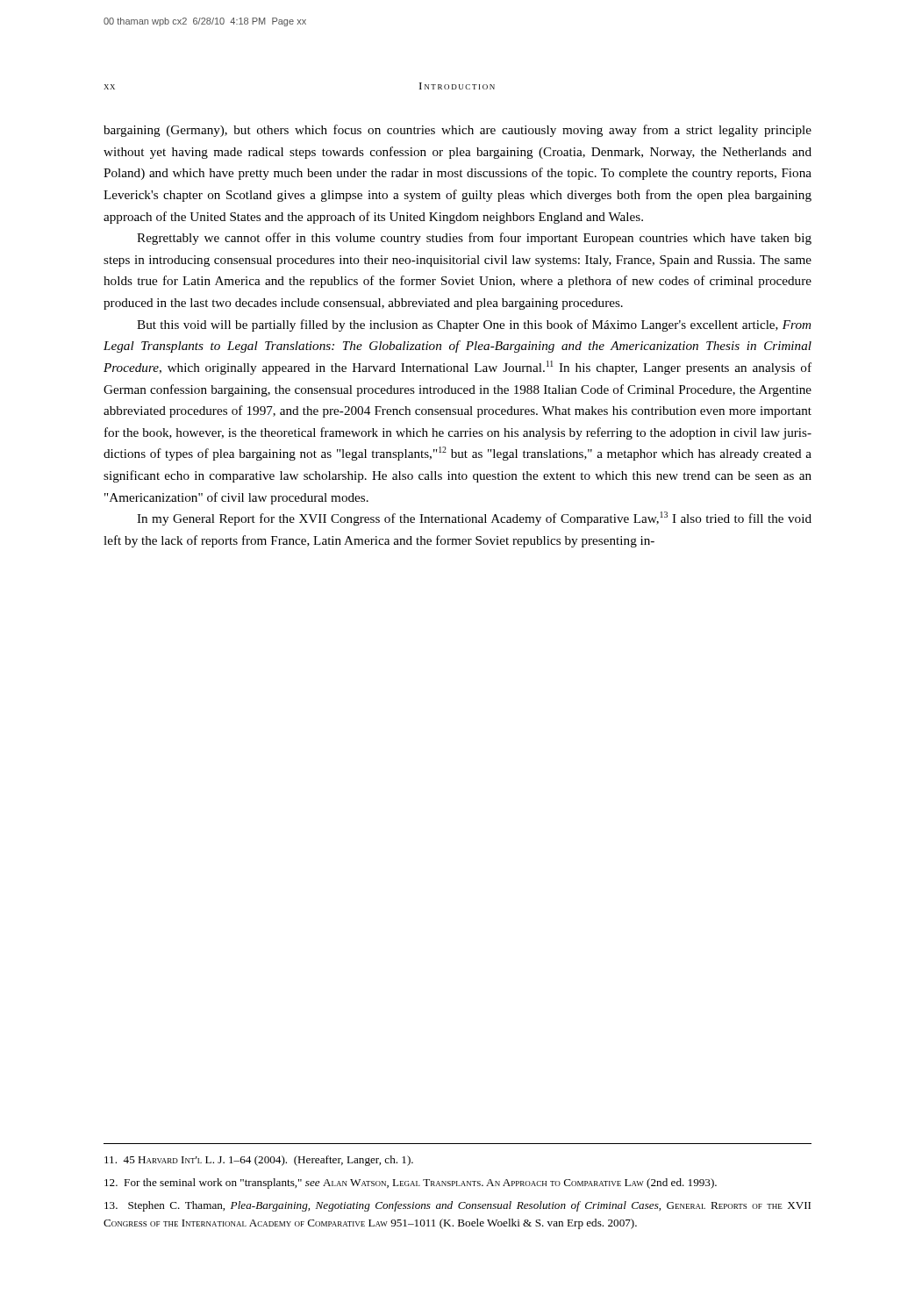Where is the passage that starts "But this void"?

tap(458, 411)
